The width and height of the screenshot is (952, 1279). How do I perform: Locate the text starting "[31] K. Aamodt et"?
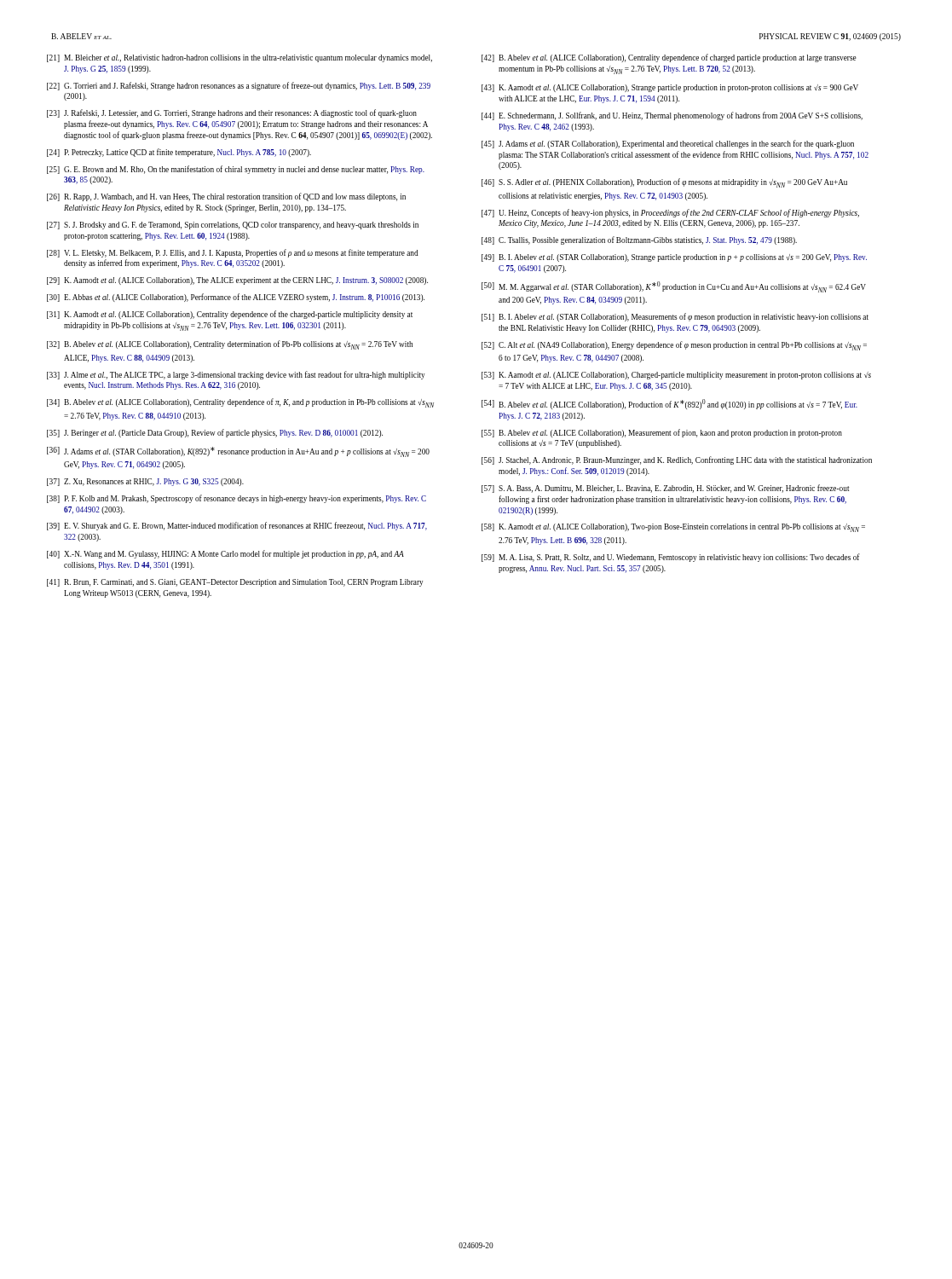pos(238,322)
